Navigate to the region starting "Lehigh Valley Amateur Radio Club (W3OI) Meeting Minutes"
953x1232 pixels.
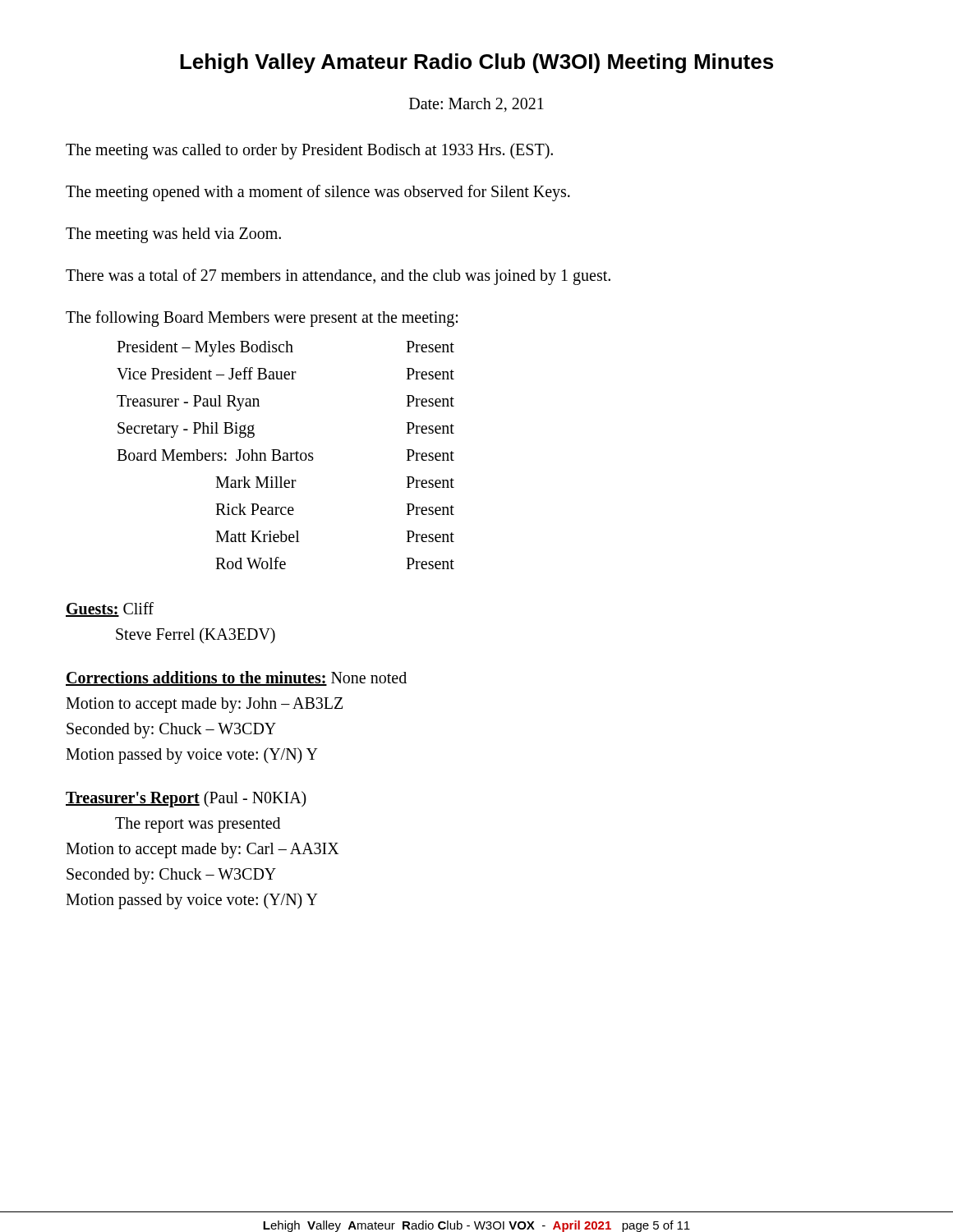pos(476,62)
